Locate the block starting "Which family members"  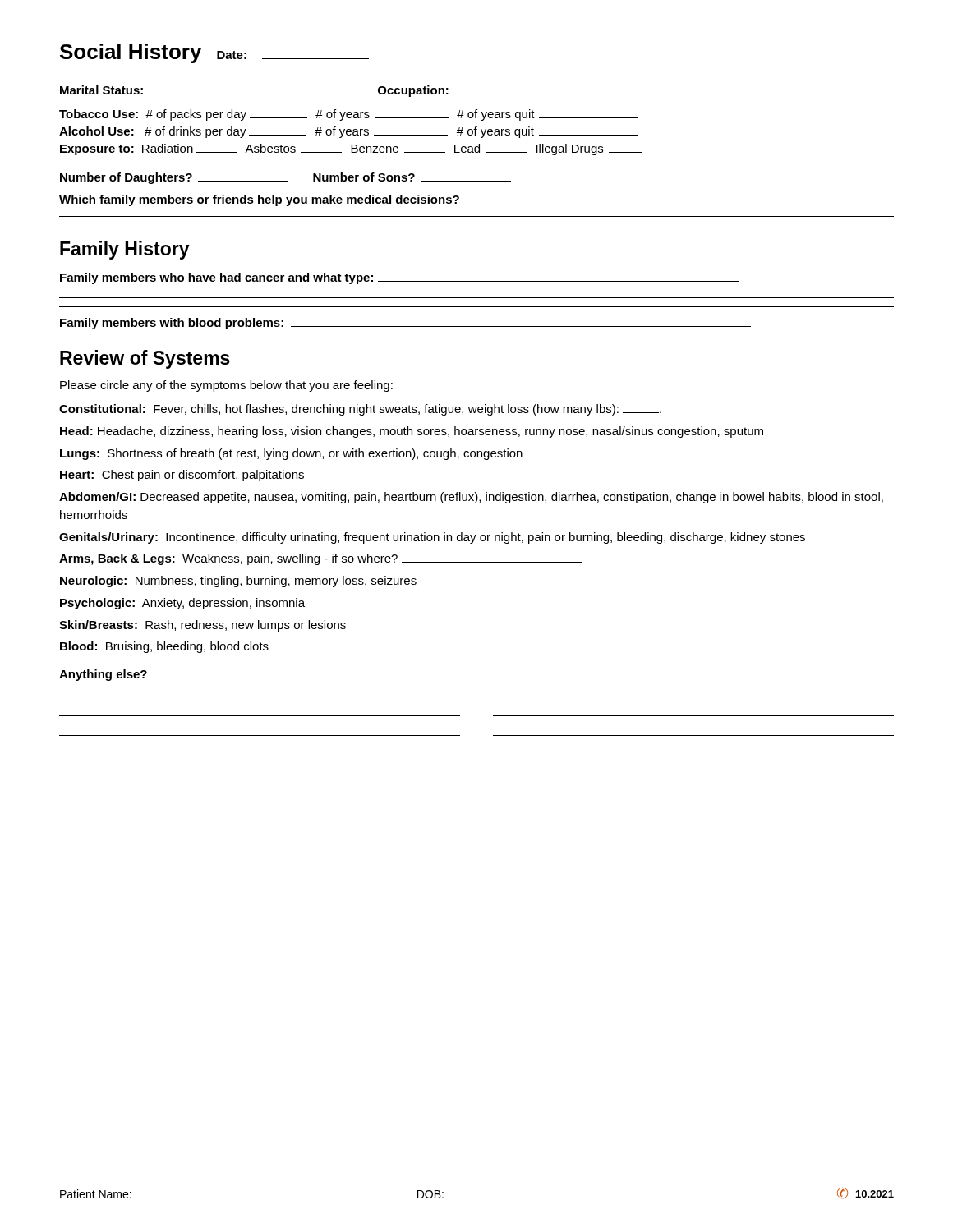tap(476, 205)
